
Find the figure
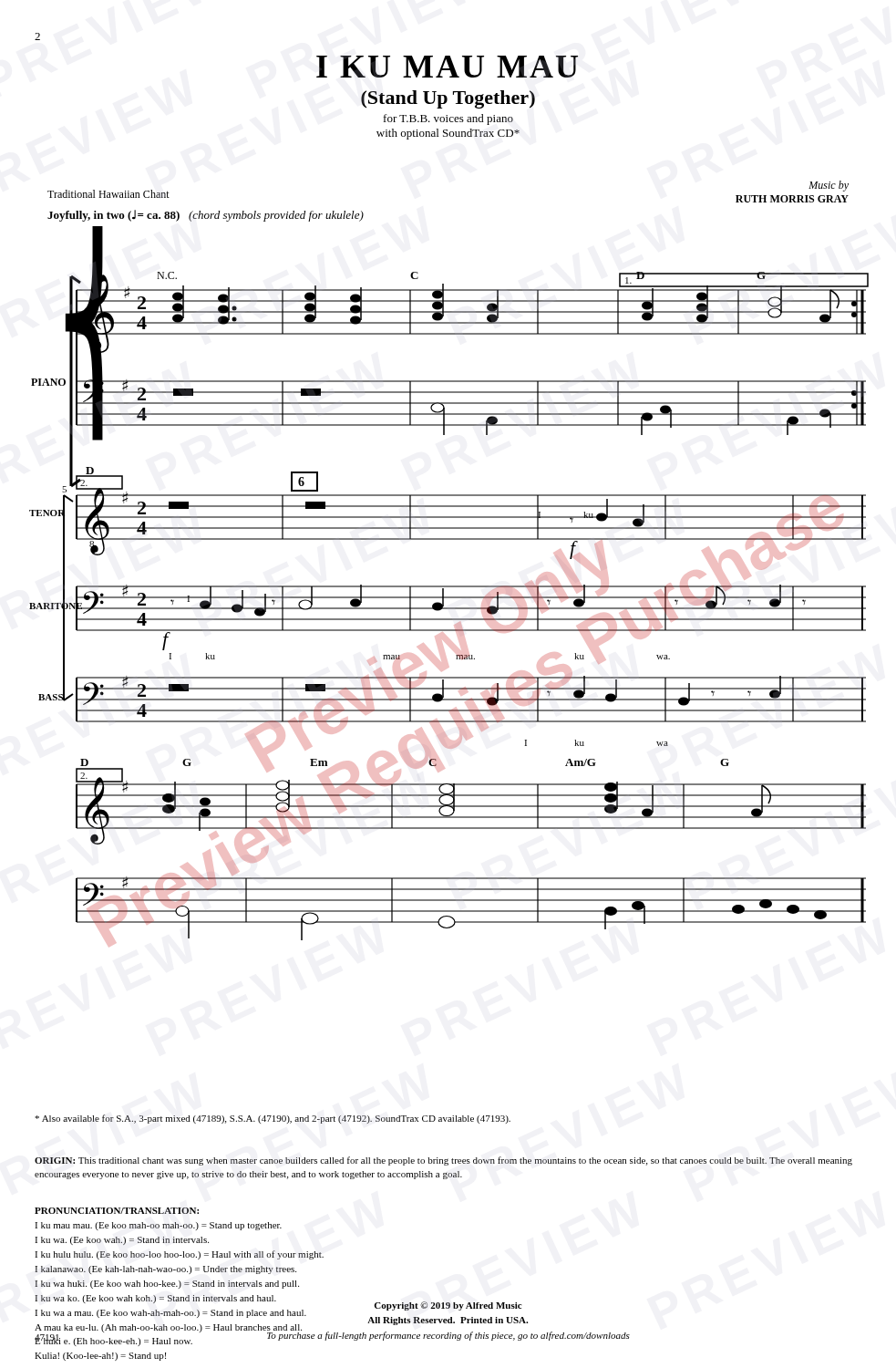(448, 664)
